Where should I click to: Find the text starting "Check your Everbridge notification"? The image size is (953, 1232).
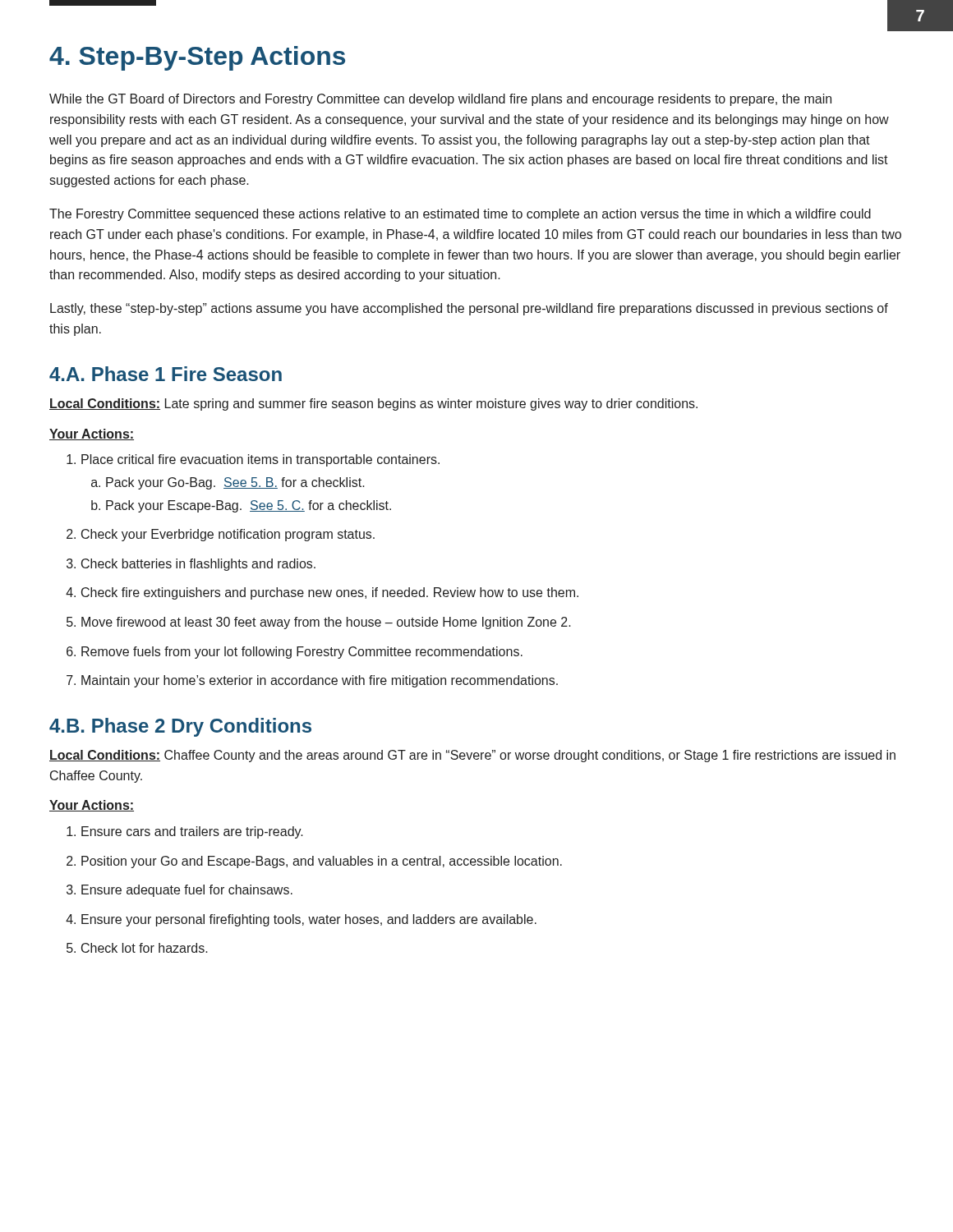221,535
